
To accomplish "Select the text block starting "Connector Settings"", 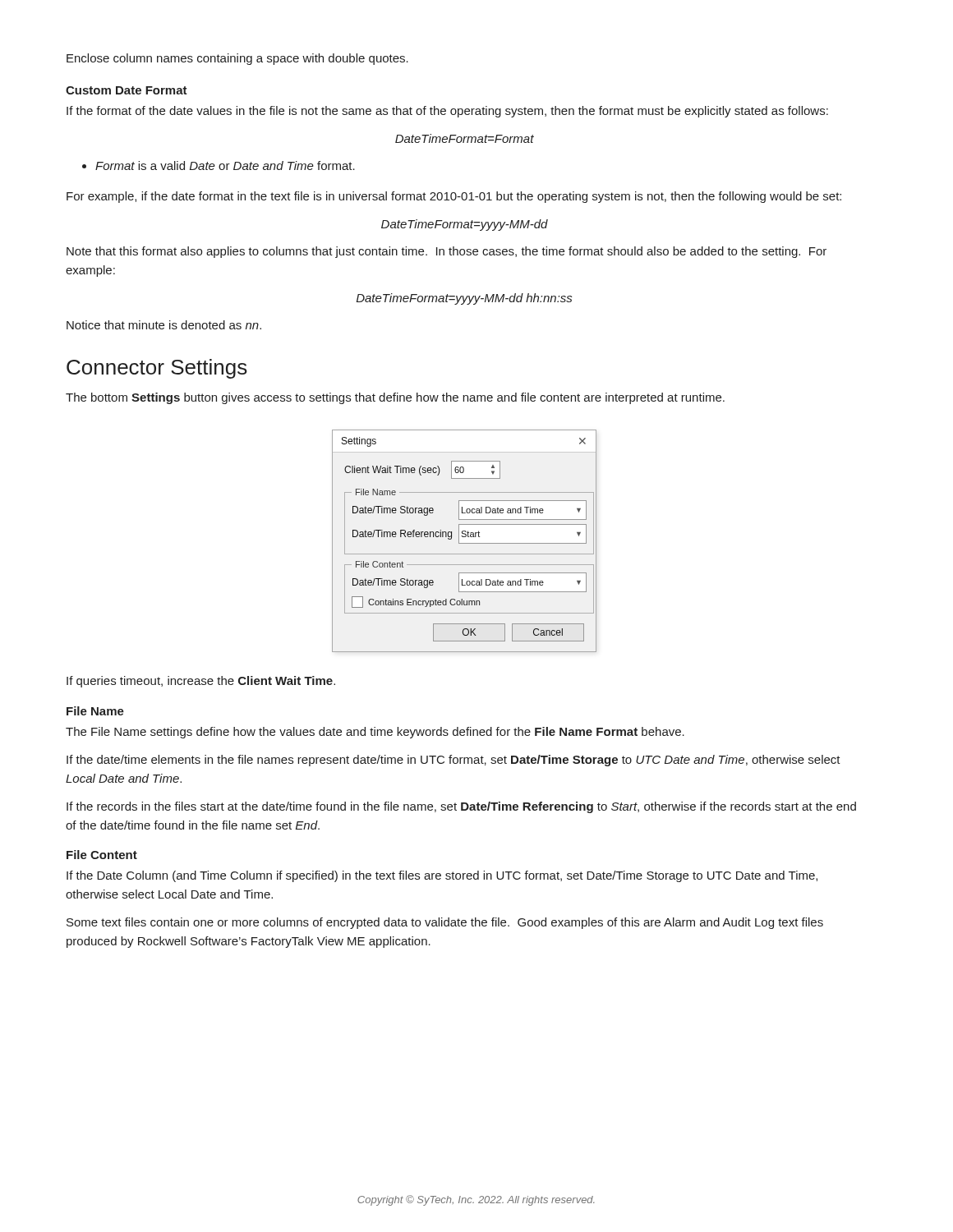I will point(157,367).
